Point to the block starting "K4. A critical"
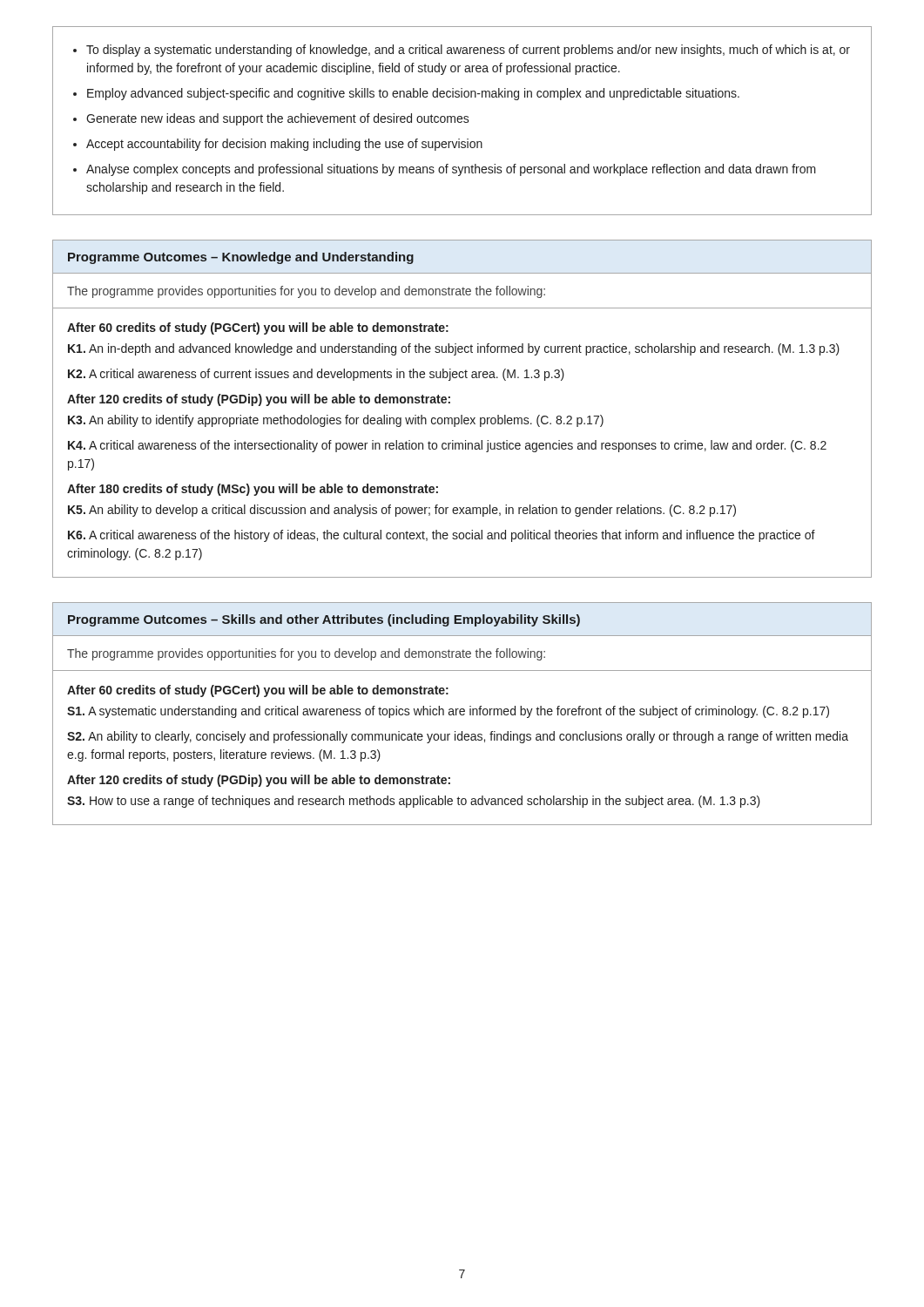The image size is (924, 1307). pos(447,454)
